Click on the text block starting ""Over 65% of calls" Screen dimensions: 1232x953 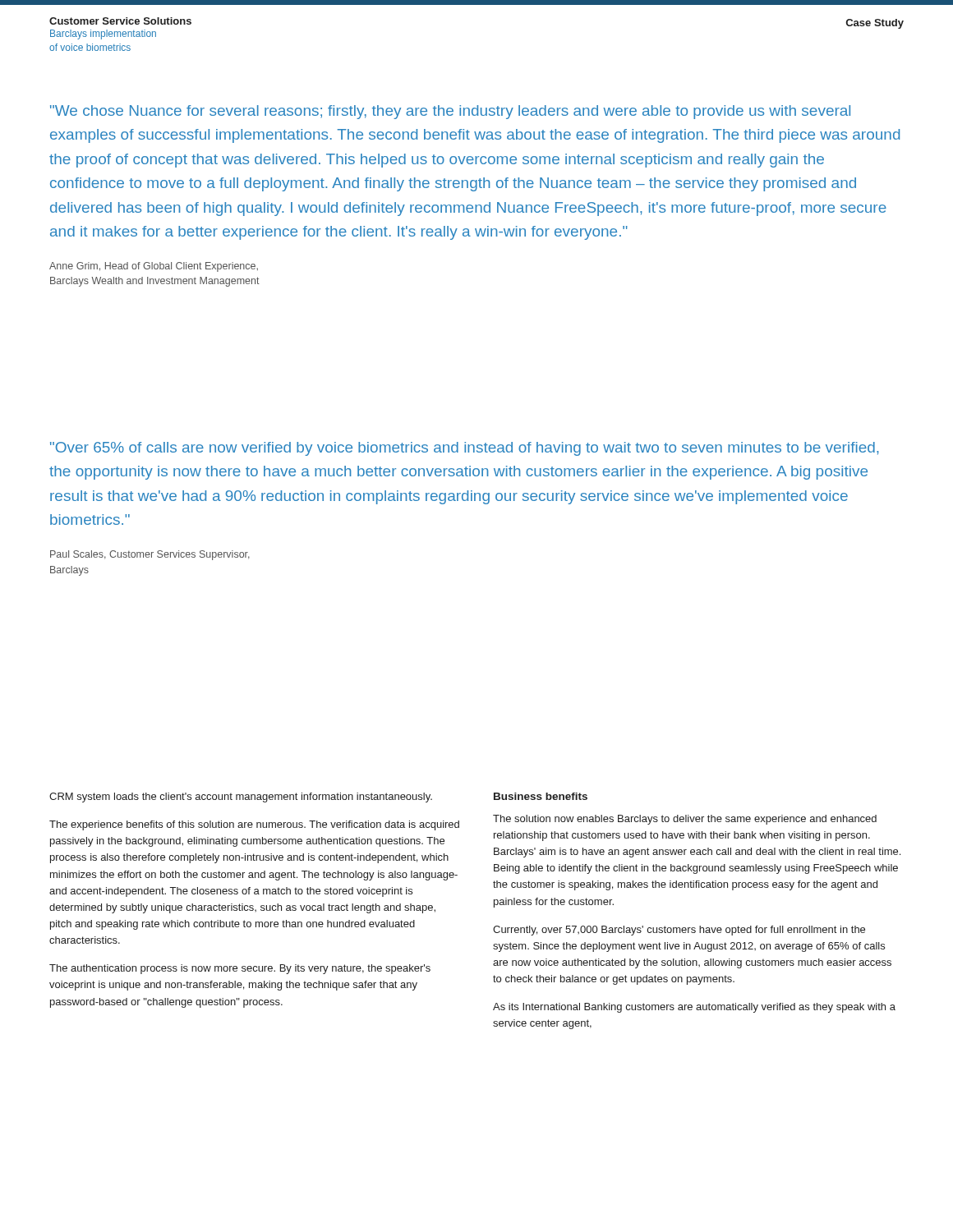coord(476,506)
